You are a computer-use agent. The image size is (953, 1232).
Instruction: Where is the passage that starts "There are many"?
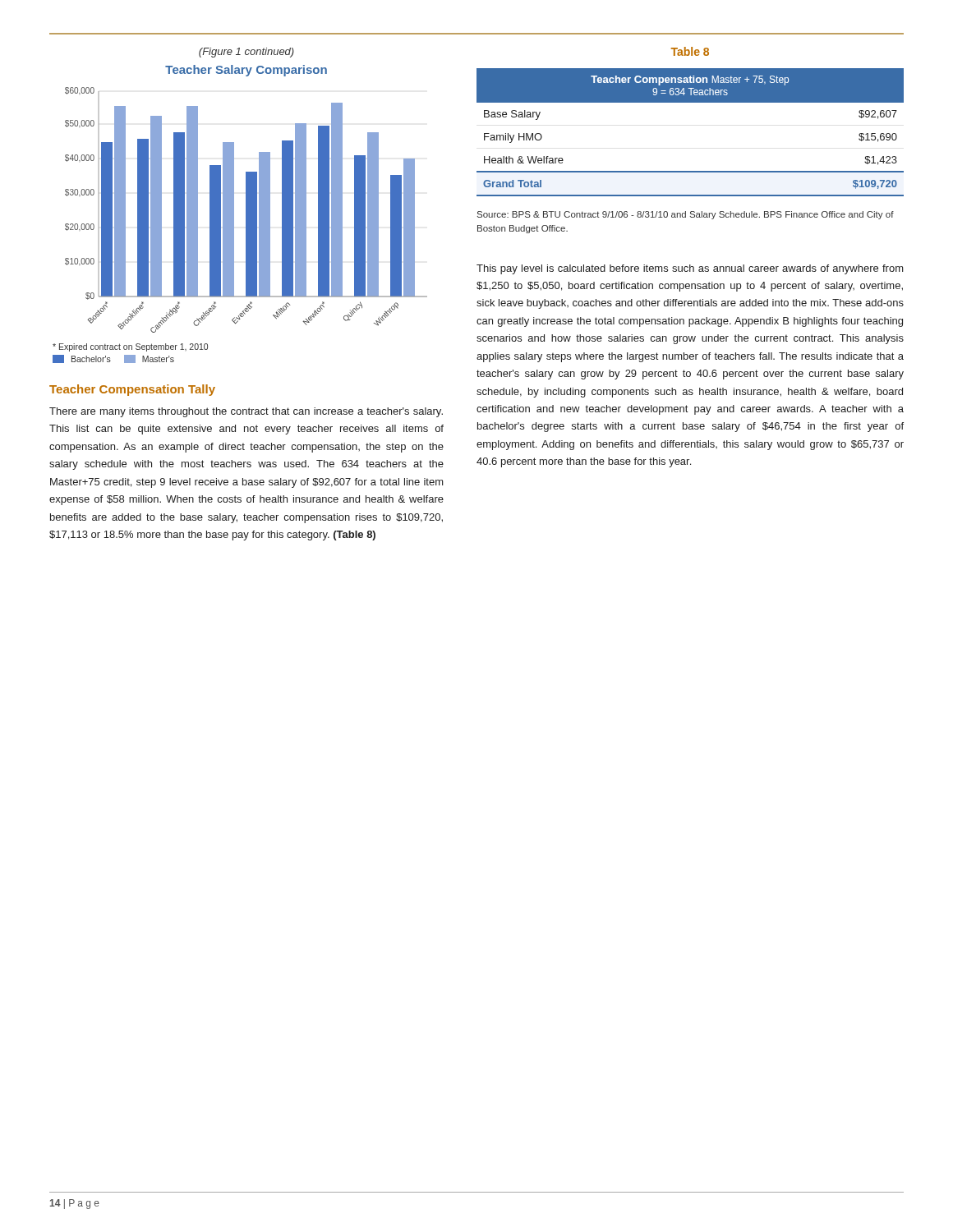[246, 473]
